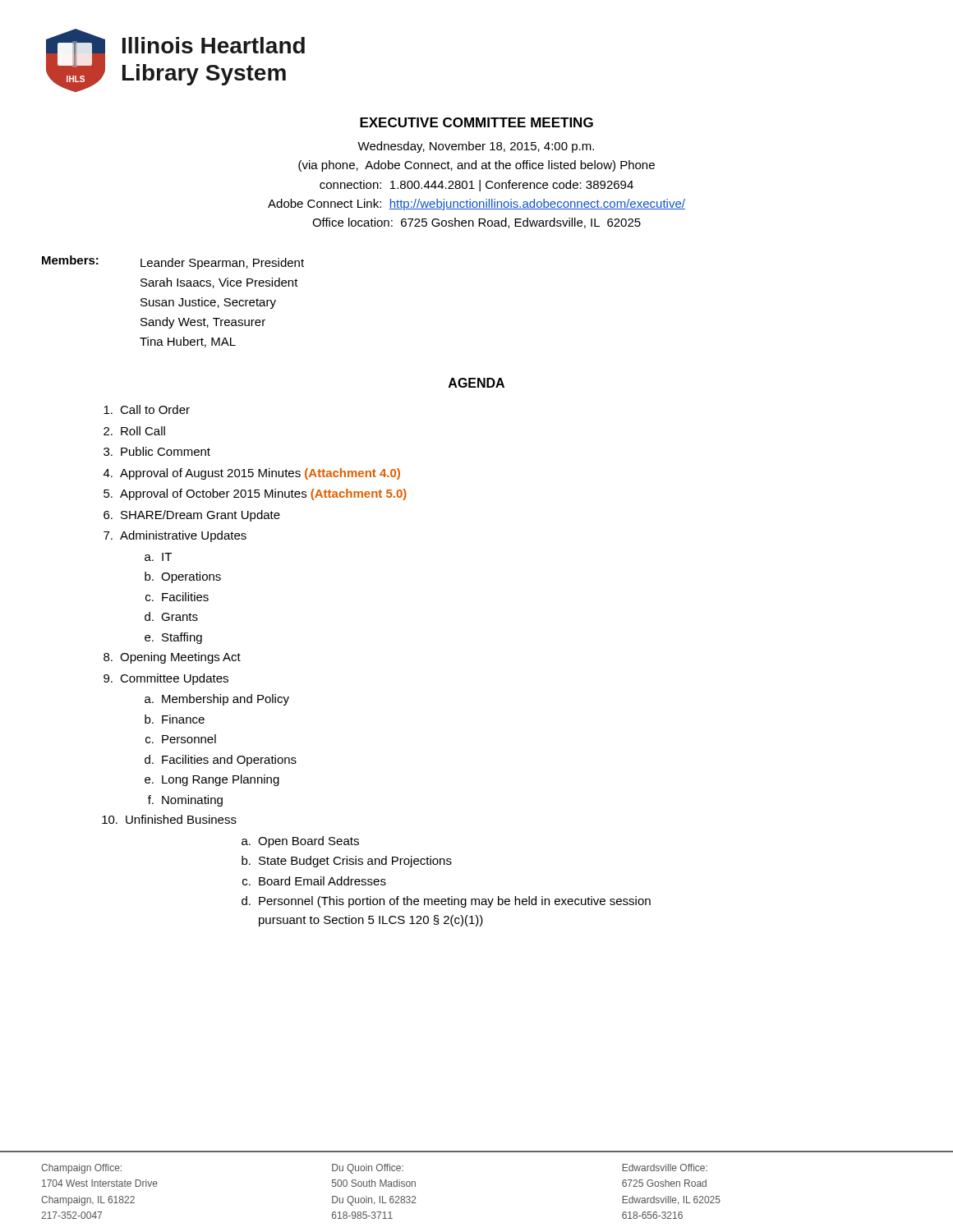Screen dimensions: 1232x953
Task: Point to the region starting "8.Opening Meetings Act"
Action: pyautogui.click(x=165, y=658)
